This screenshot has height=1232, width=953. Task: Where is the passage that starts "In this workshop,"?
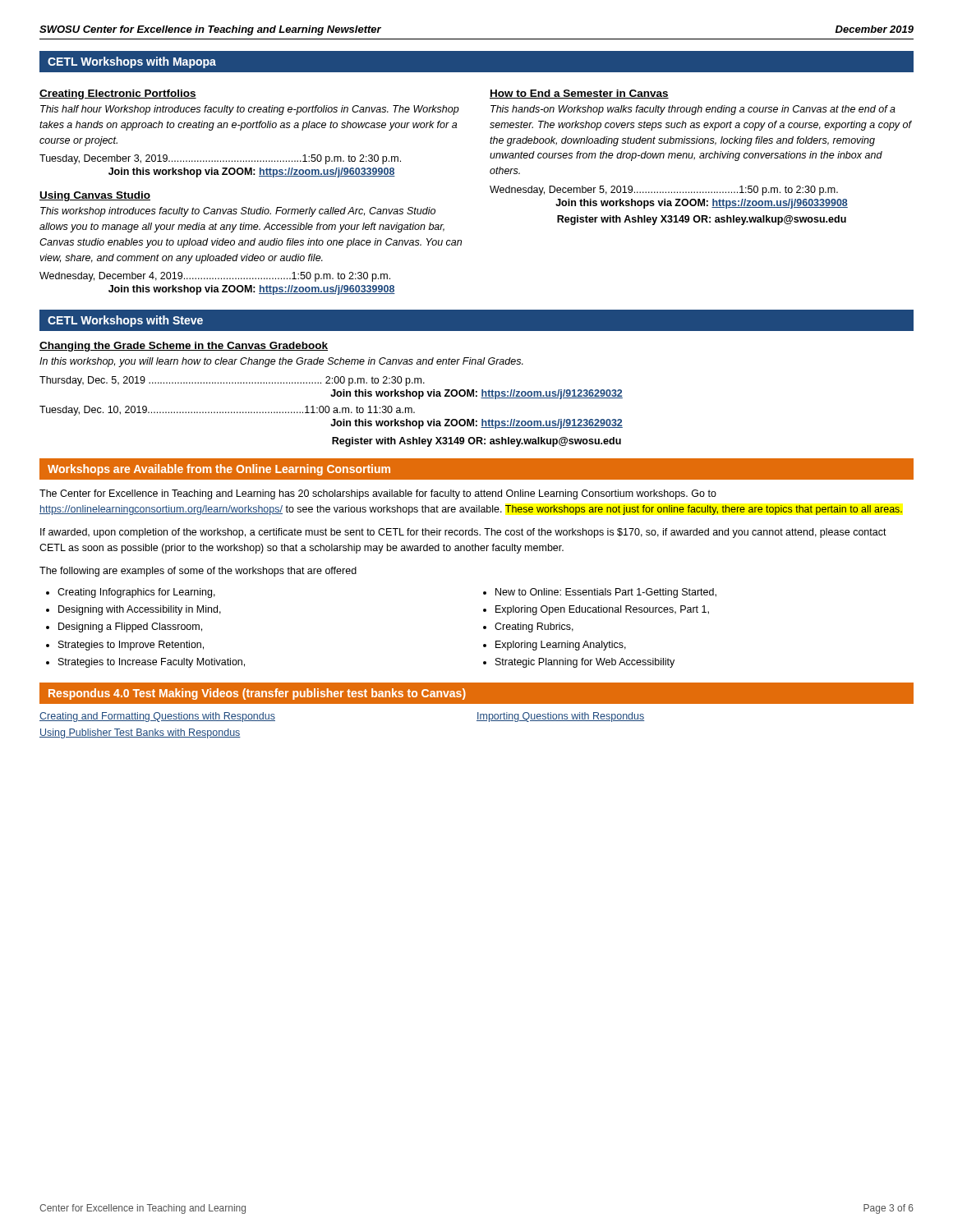coord(282,362)
